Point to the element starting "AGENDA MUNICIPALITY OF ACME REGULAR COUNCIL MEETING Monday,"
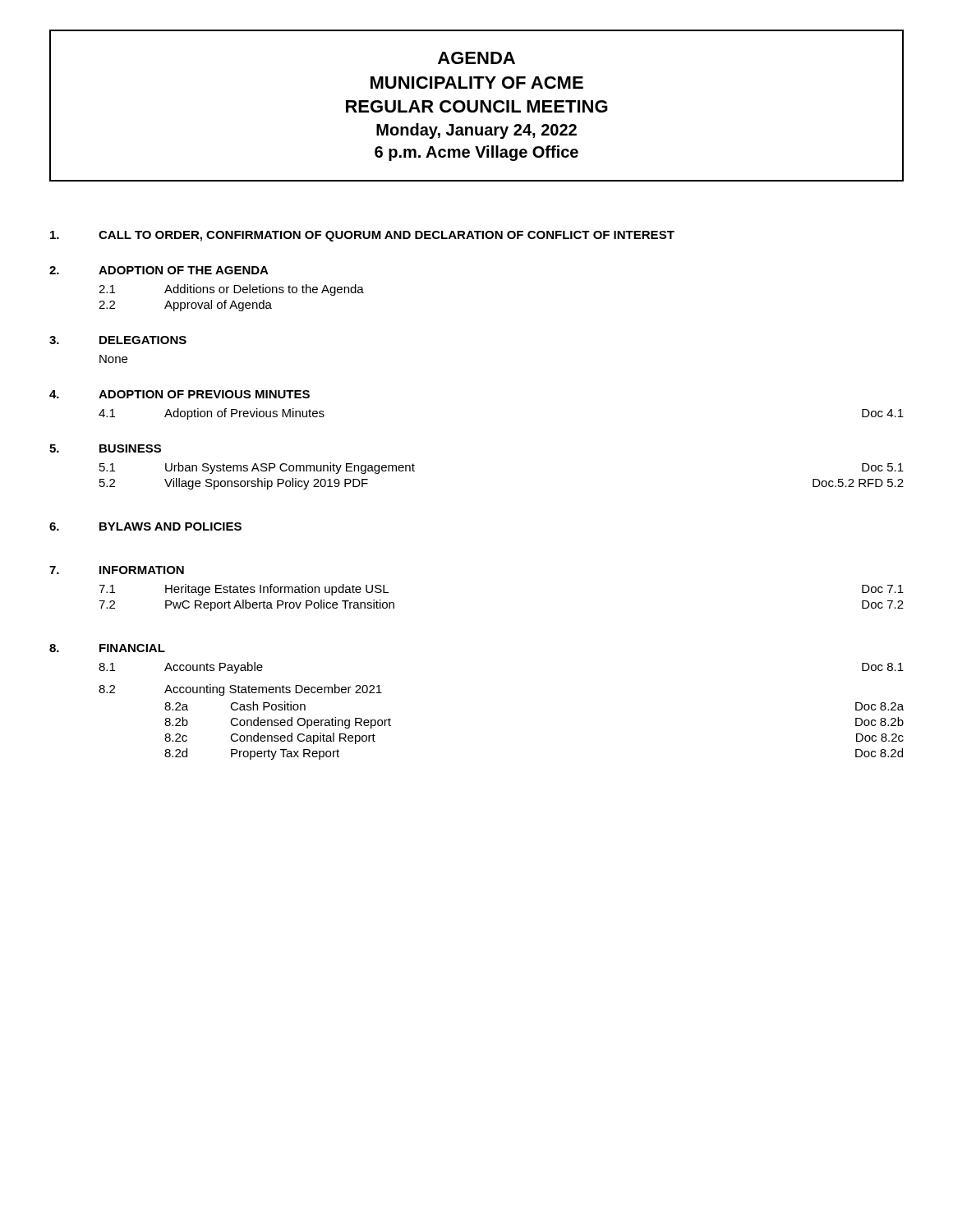Viewport: 953px width, 1232px height. [476, 105]
